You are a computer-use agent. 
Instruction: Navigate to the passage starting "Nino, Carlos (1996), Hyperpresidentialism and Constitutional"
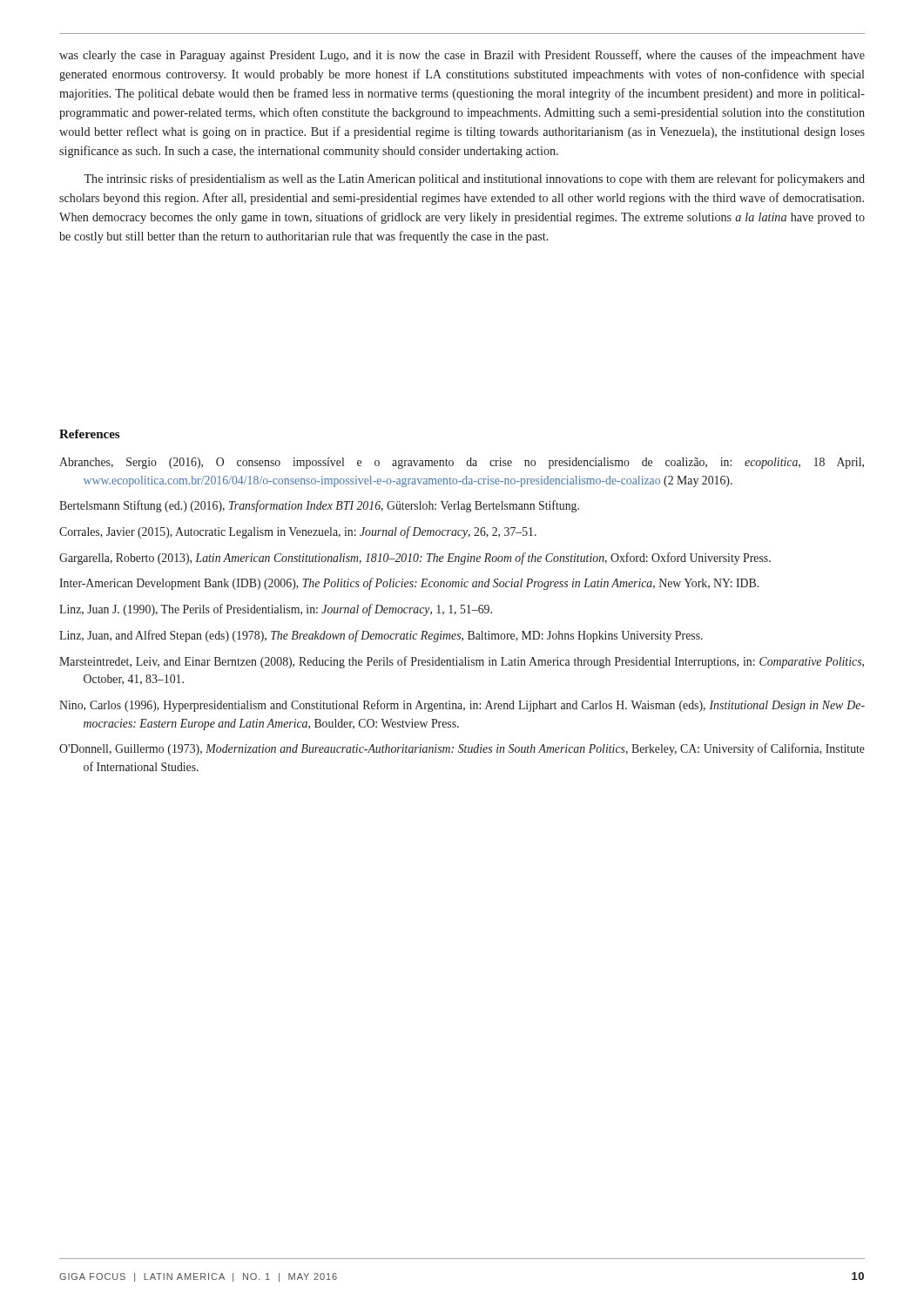pyautogui.click(x=462, y=714)
